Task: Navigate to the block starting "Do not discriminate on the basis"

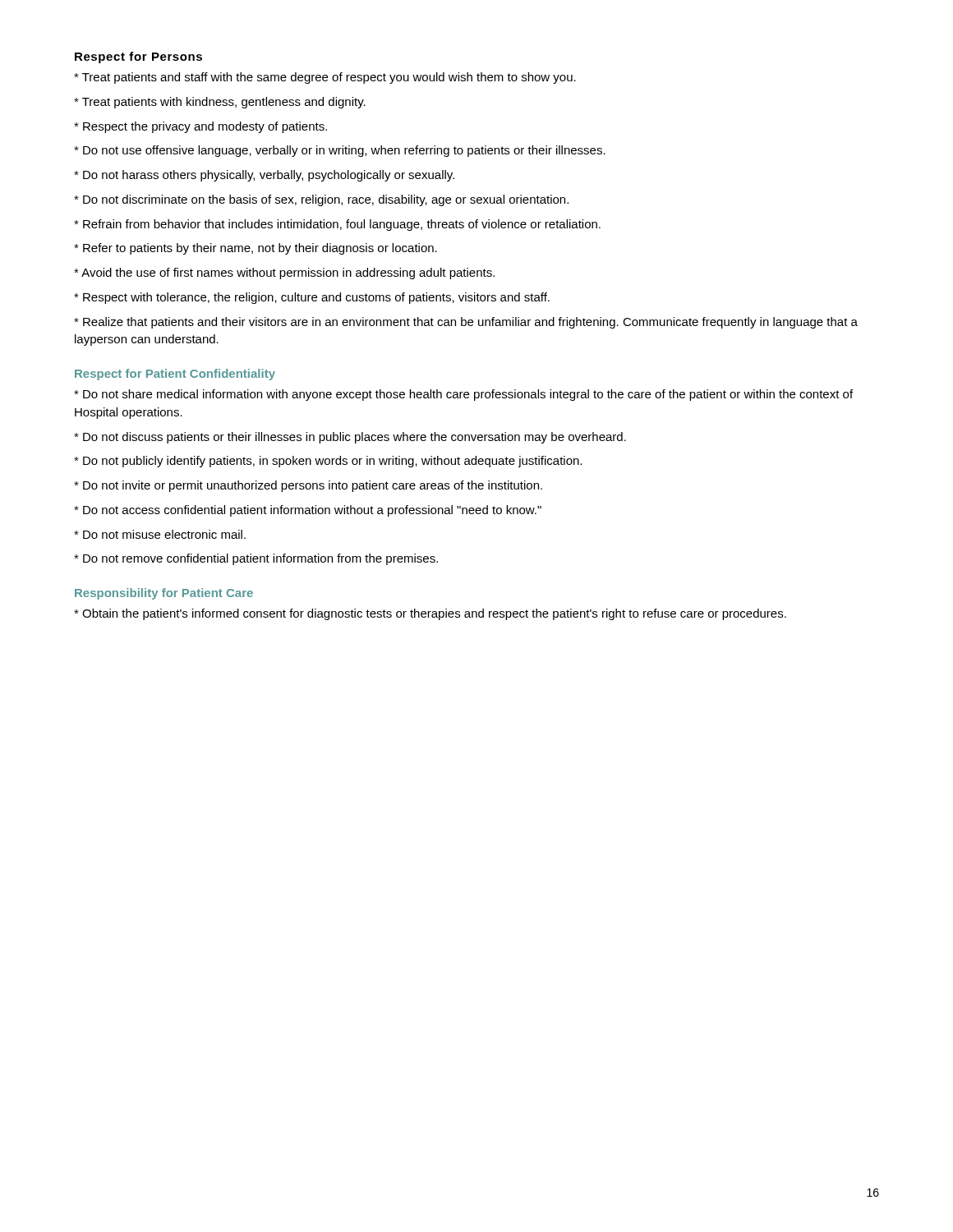Action: pos(322,199)
